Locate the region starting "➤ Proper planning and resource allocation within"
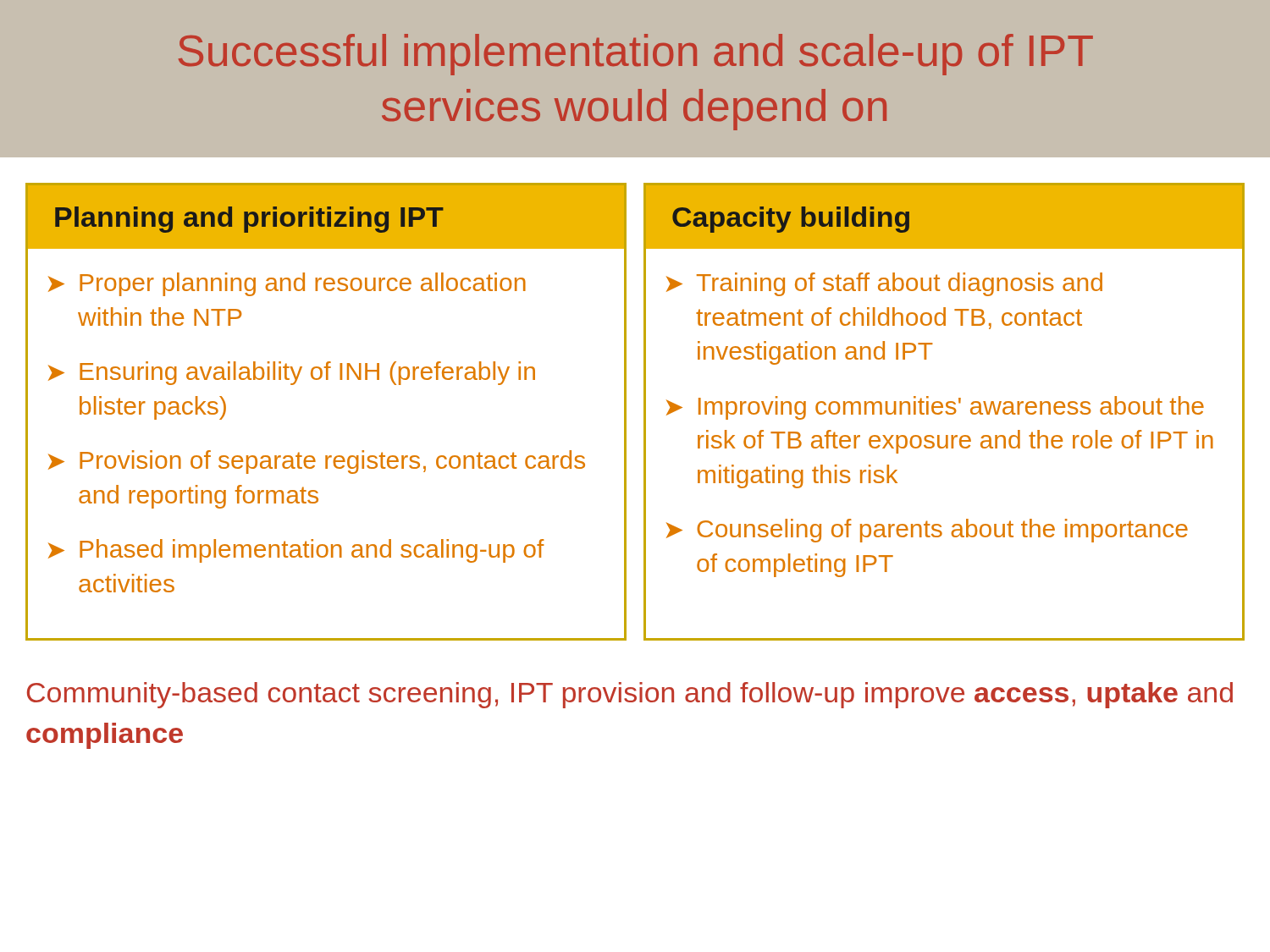Screen dimensions: 952x1270 pos(322,300)
